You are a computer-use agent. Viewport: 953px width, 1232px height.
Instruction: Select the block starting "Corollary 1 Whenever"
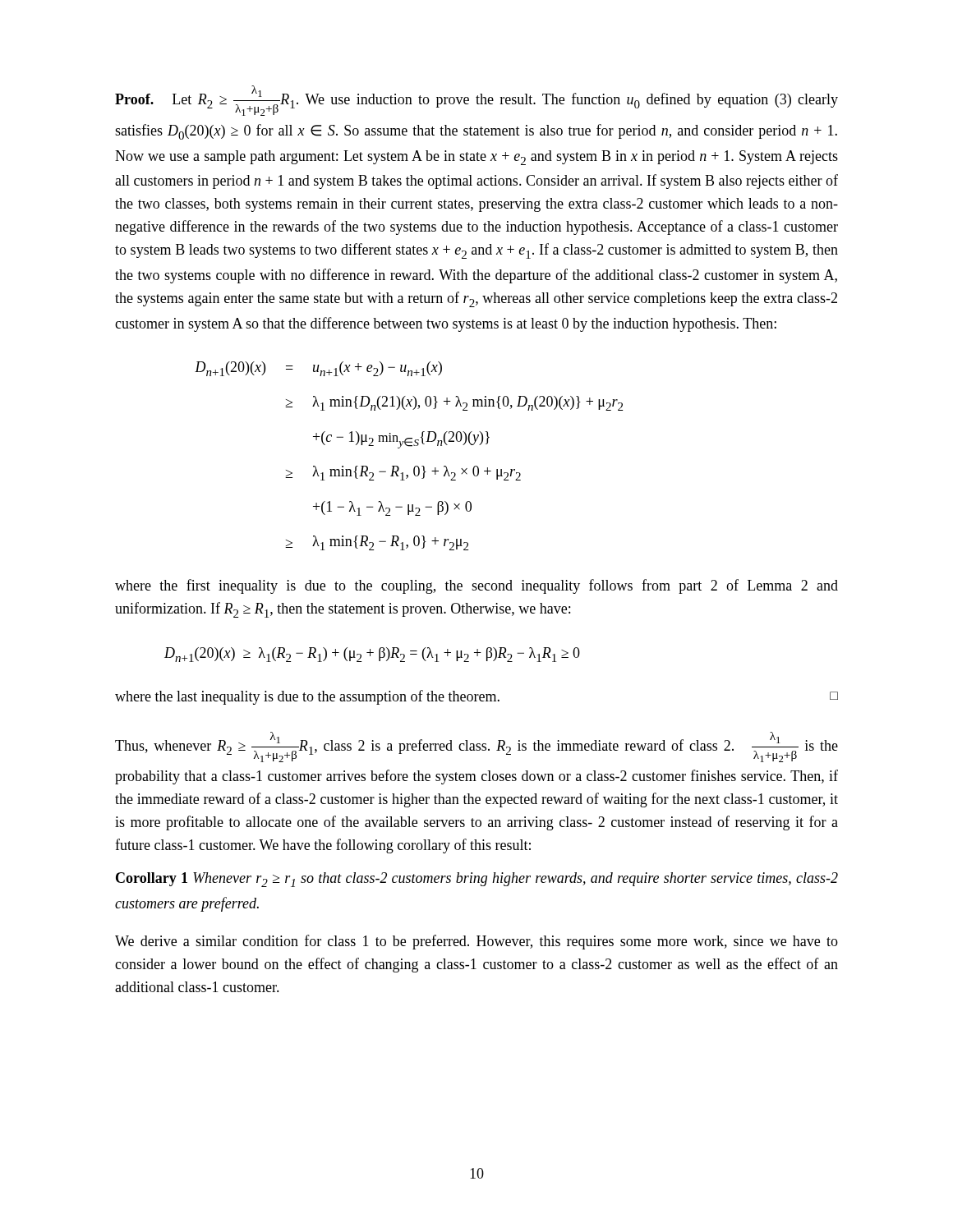(476, 891)
